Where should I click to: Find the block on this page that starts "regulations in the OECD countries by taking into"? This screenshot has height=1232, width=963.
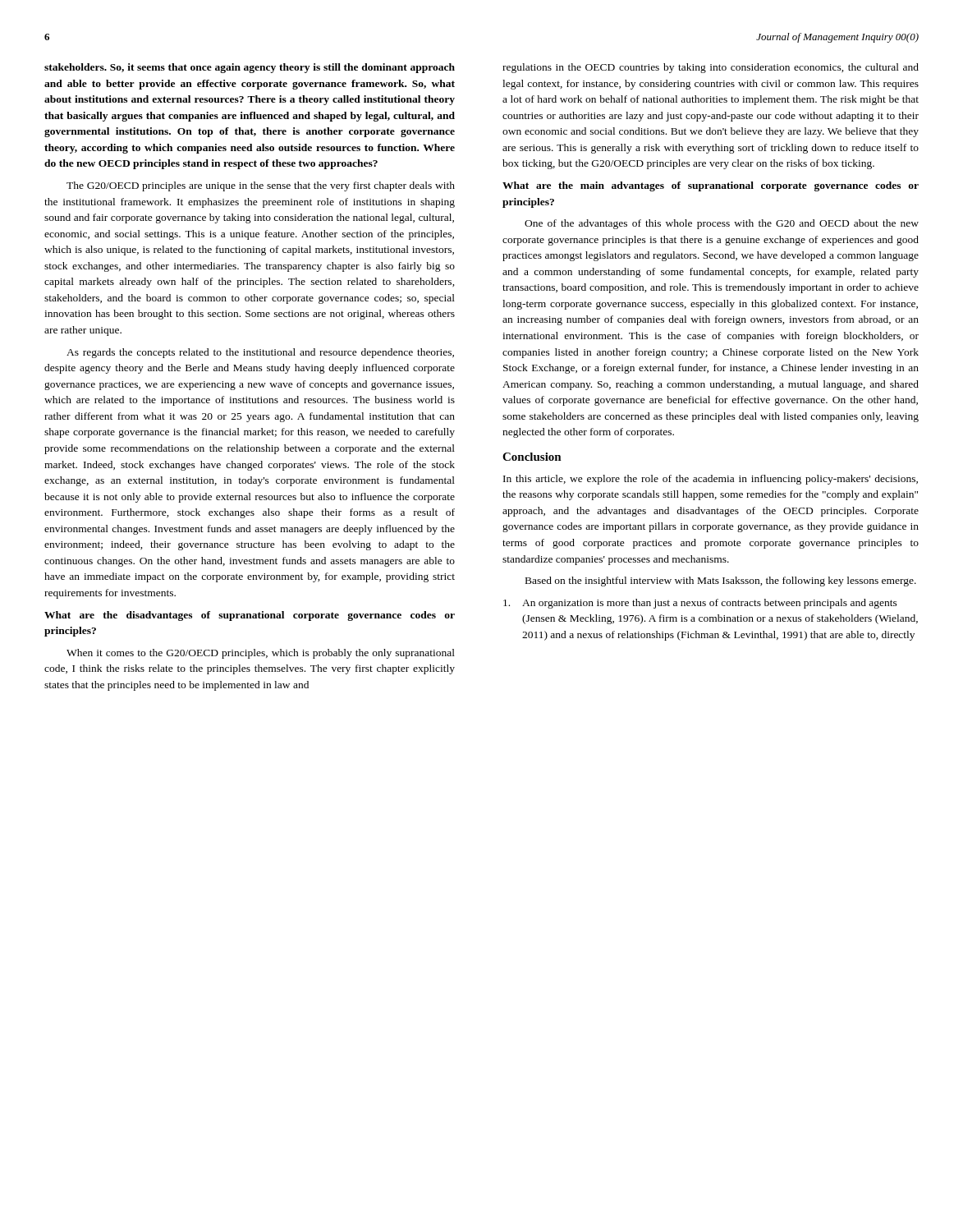click(711, 115)
